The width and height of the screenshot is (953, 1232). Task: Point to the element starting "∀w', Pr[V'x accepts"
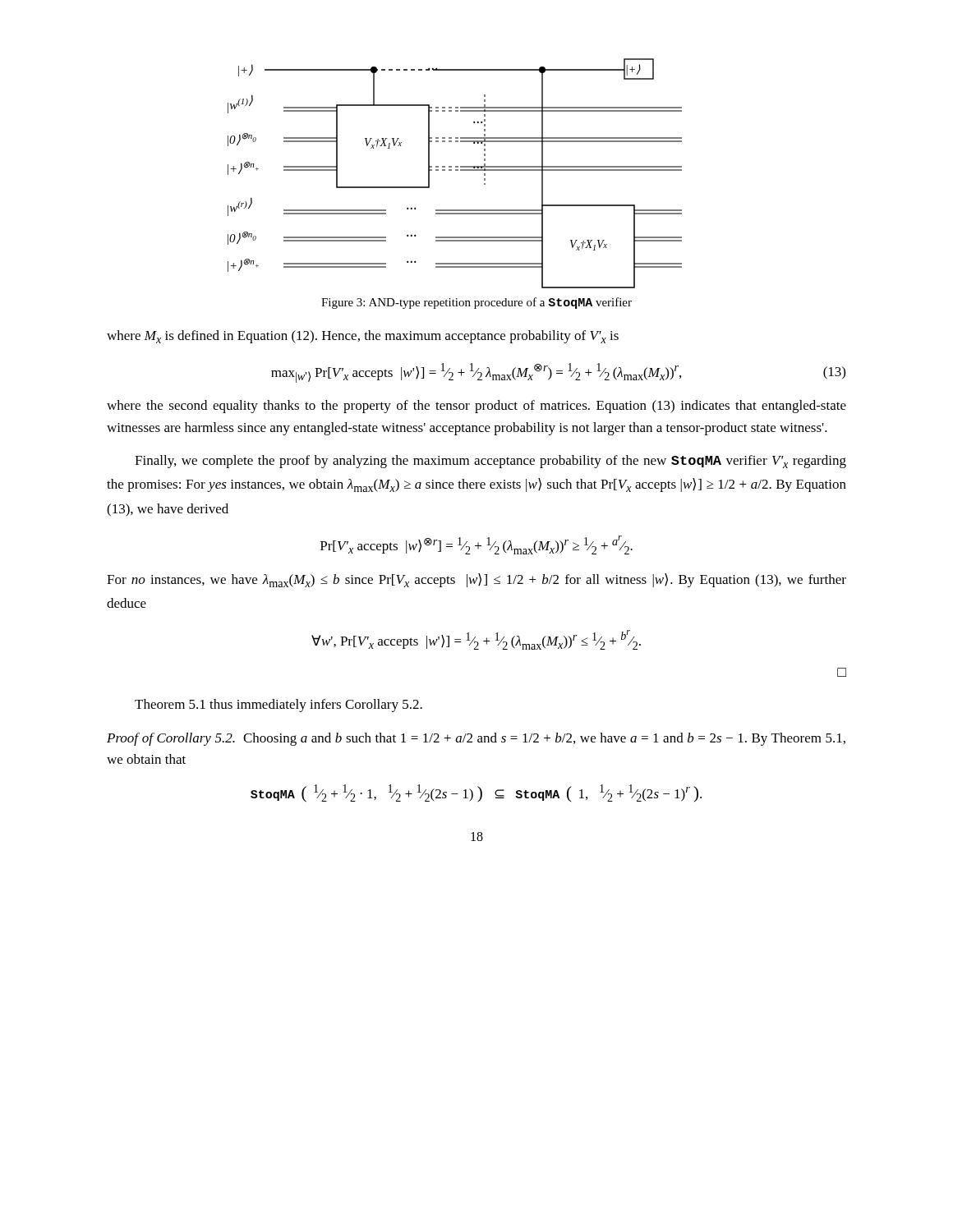pos(476,639)
